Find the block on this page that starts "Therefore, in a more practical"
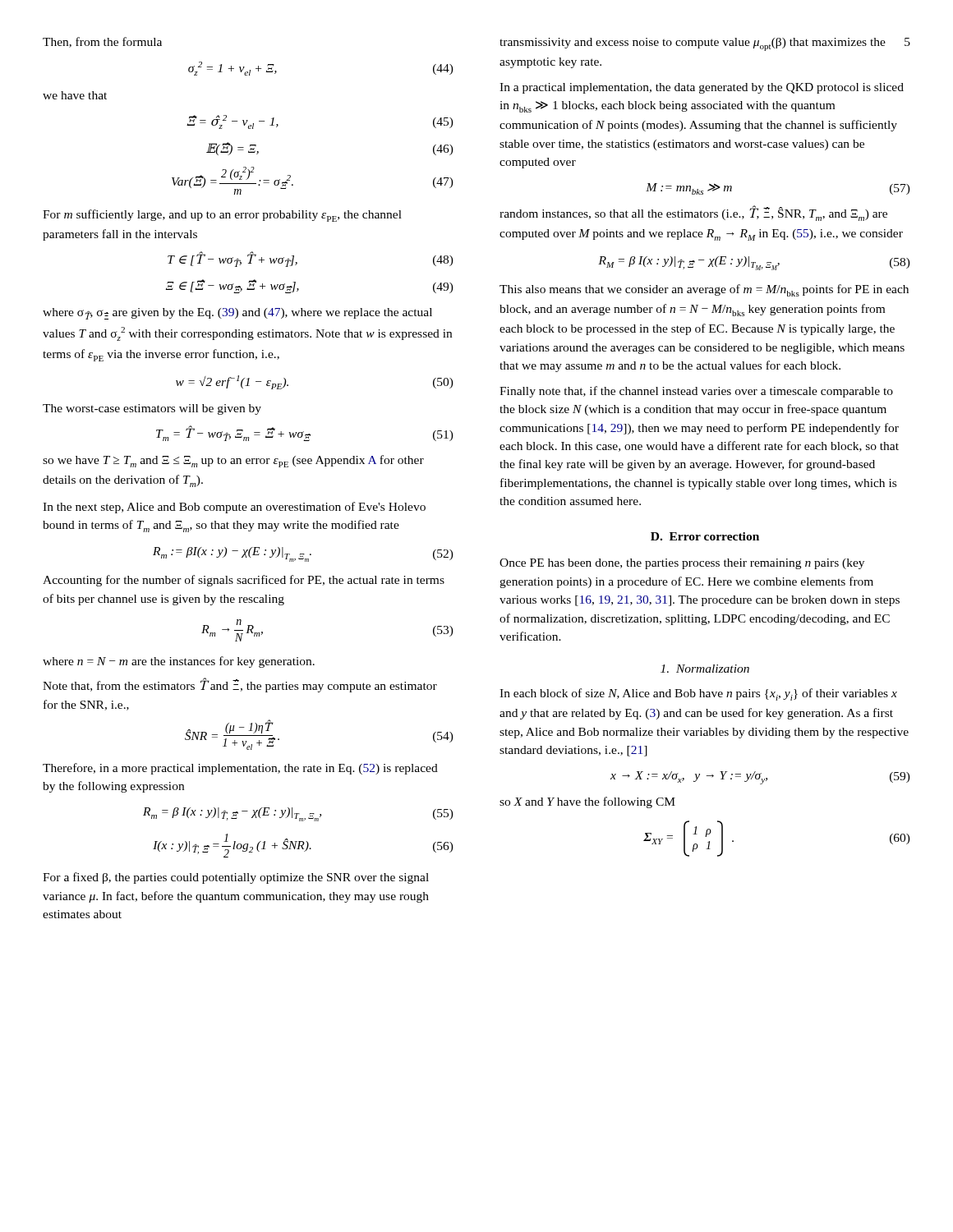This screenshot has width=953, height=1232. [240, 777]
